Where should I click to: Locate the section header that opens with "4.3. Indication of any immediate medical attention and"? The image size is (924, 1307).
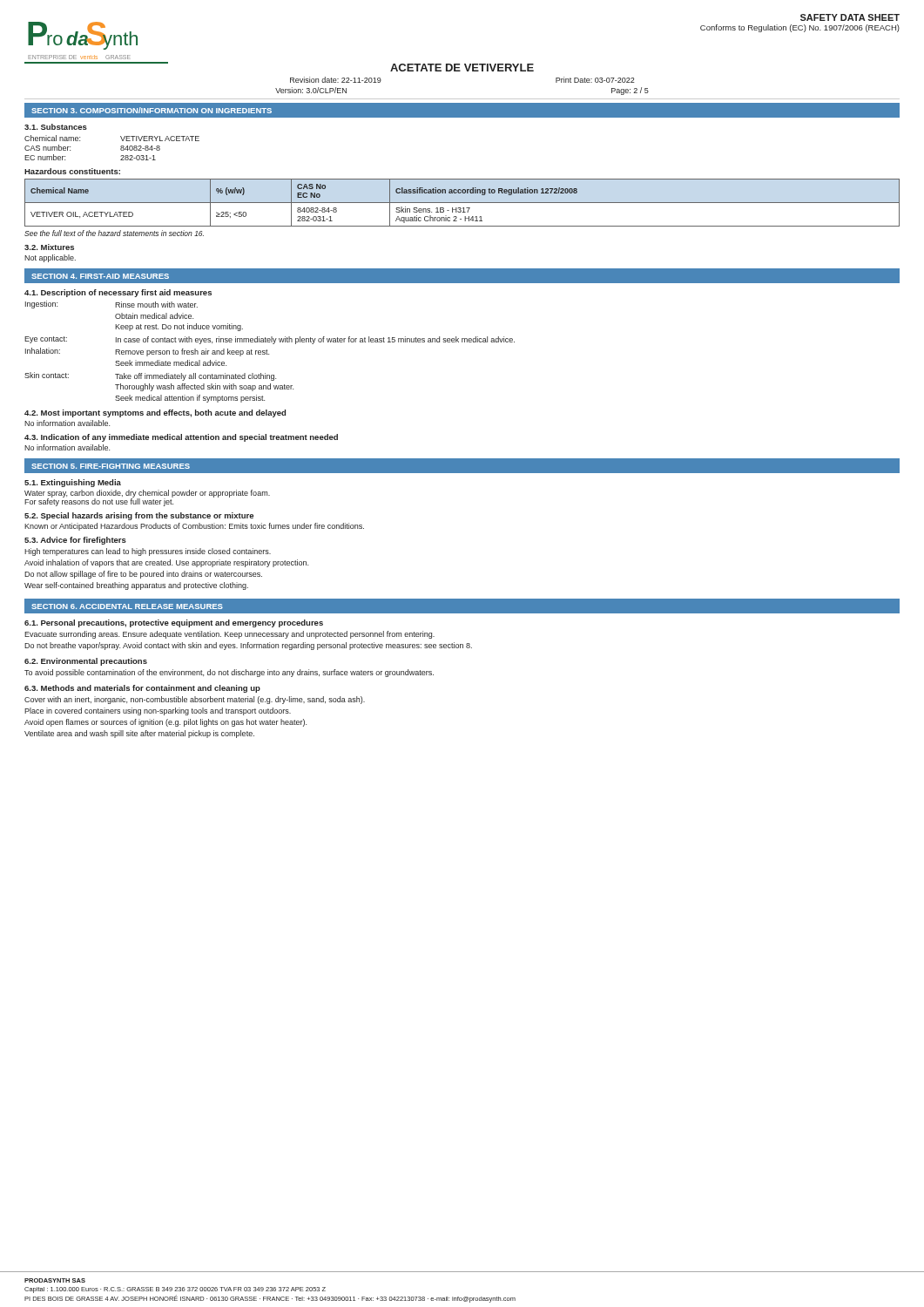[x=181, y=437]
